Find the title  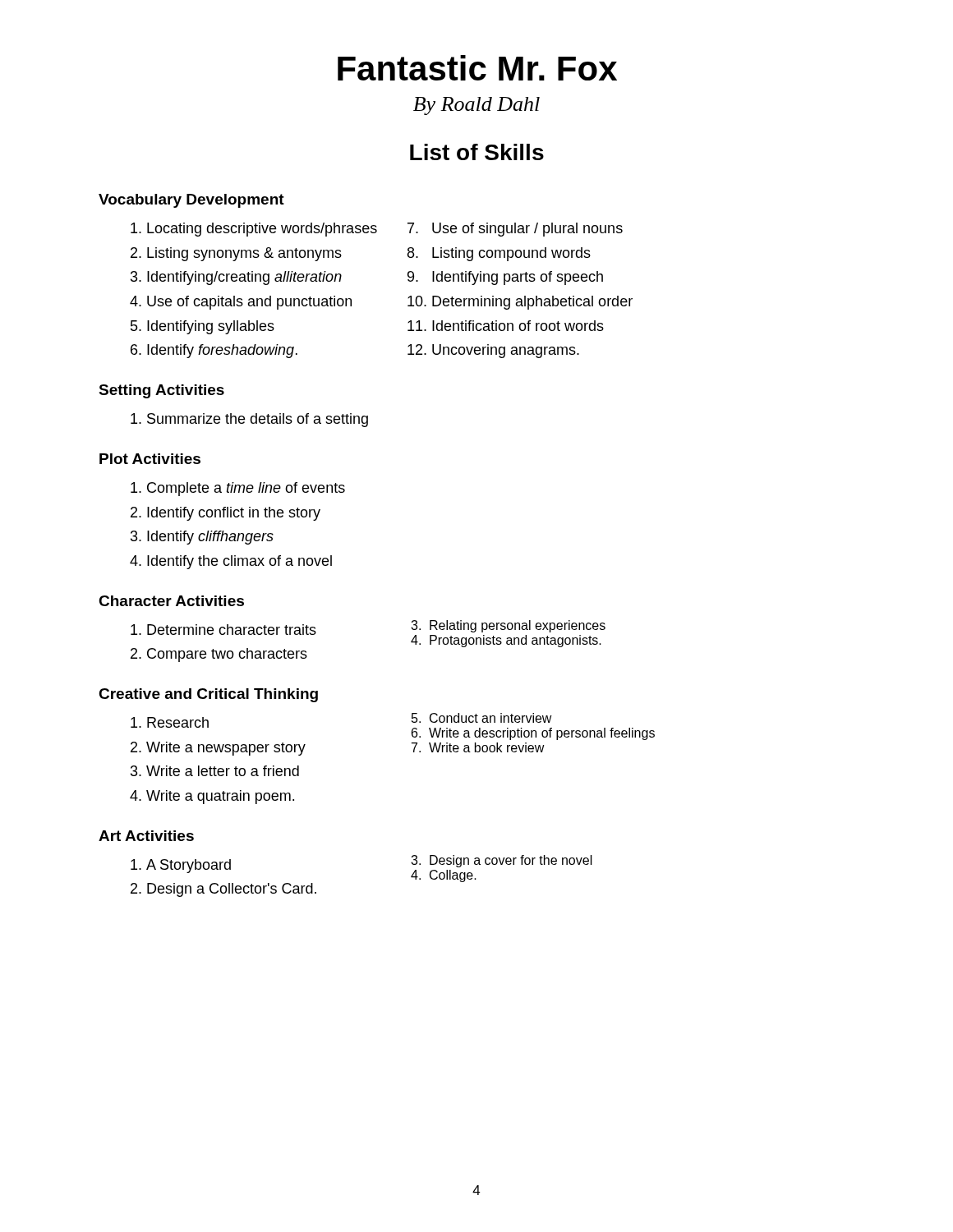coord(476,83)
